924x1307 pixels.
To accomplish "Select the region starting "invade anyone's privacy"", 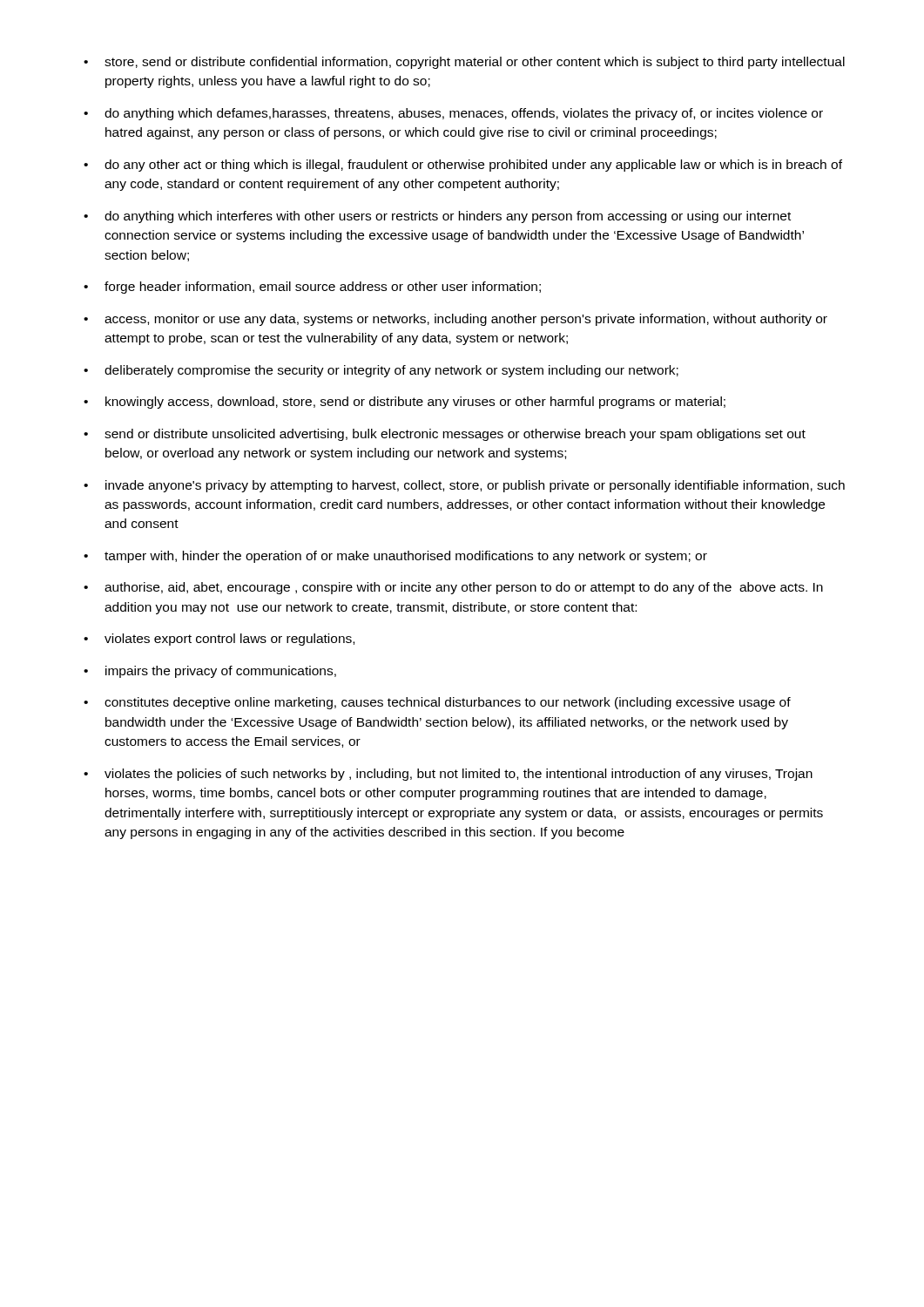I will click(462, 505).
